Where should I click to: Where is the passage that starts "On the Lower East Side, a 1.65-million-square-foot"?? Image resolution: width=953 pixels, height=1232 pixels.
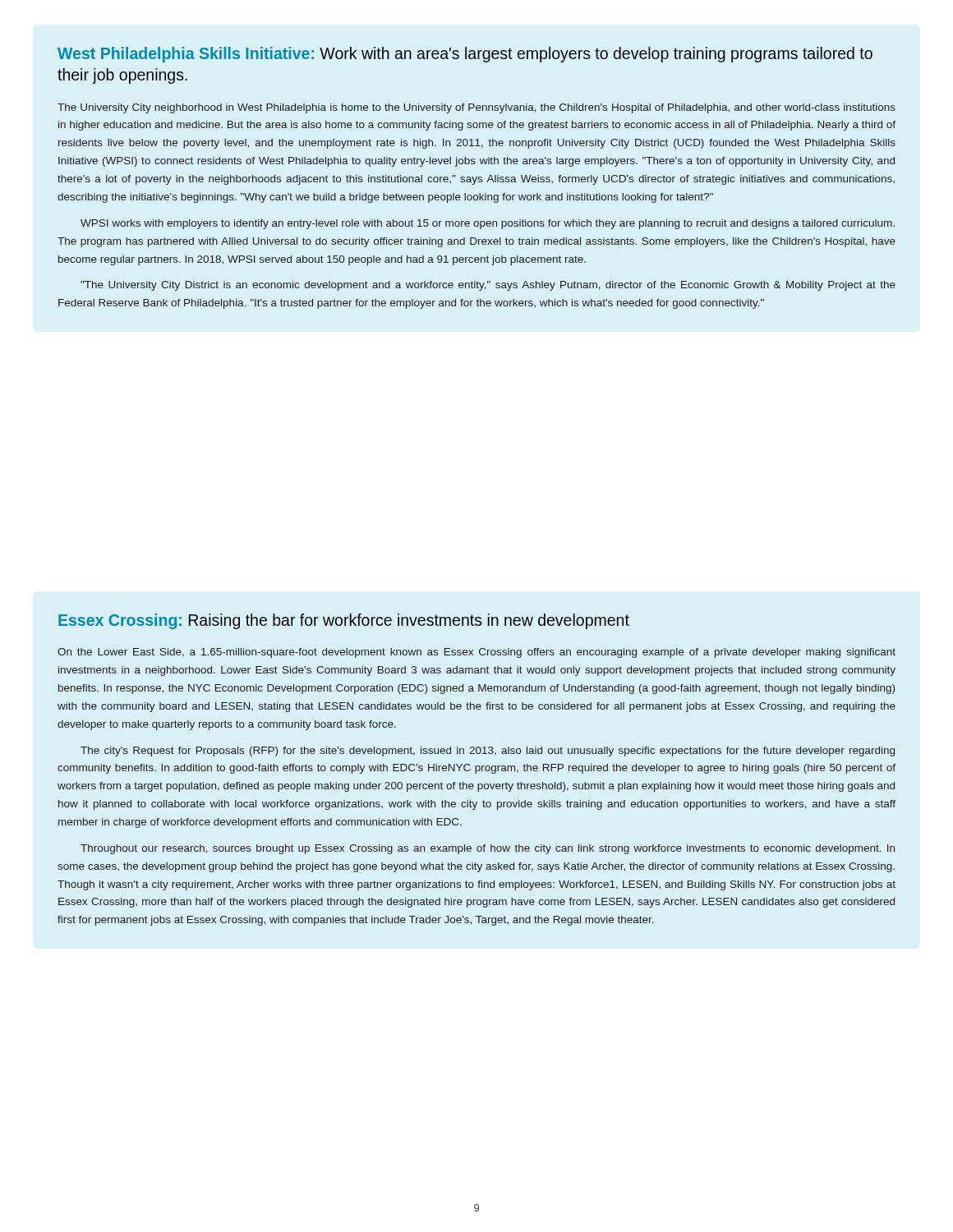(476, 688)
